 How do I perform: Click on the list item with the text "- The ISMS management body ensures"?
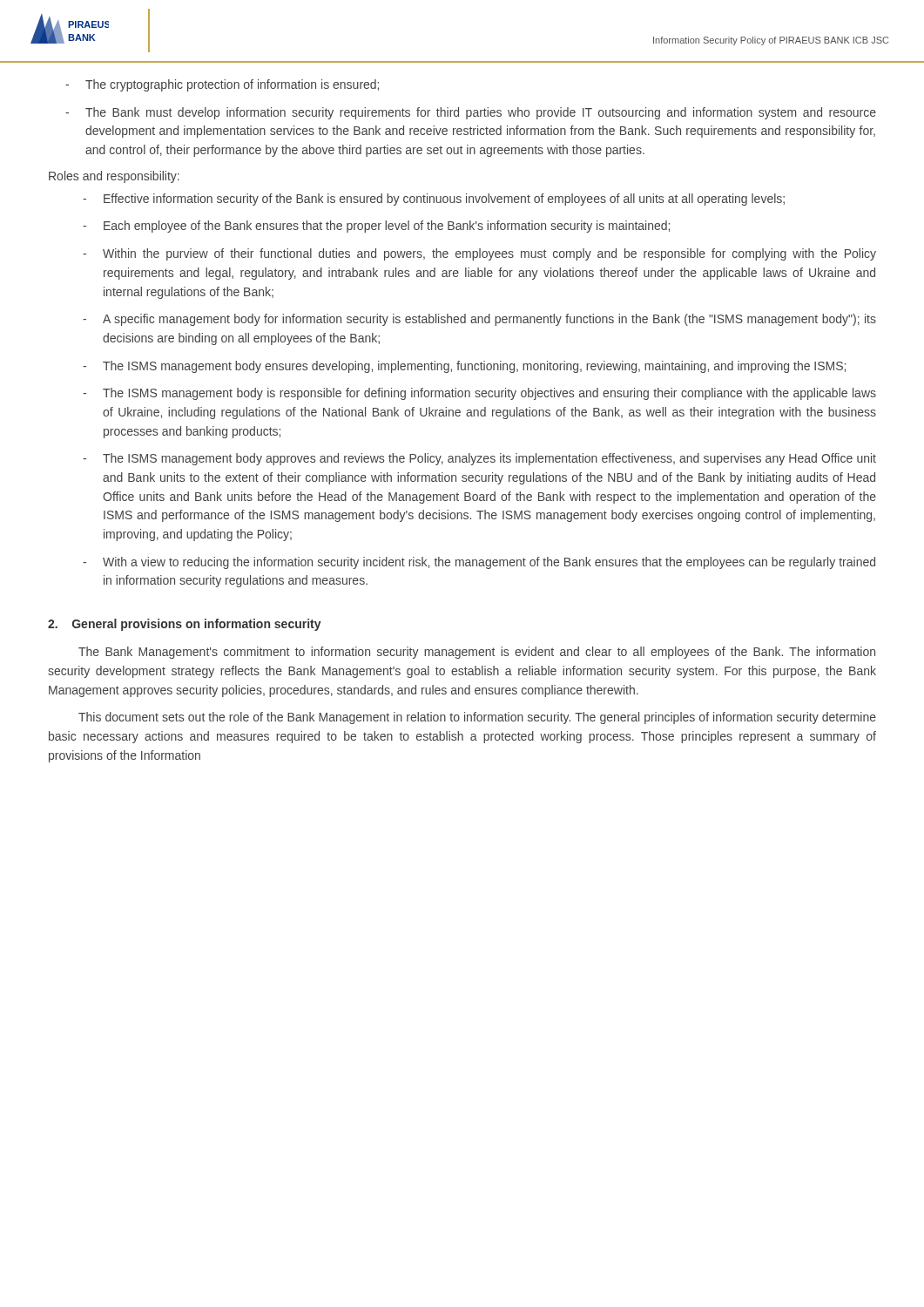click(x=479, y=366)
